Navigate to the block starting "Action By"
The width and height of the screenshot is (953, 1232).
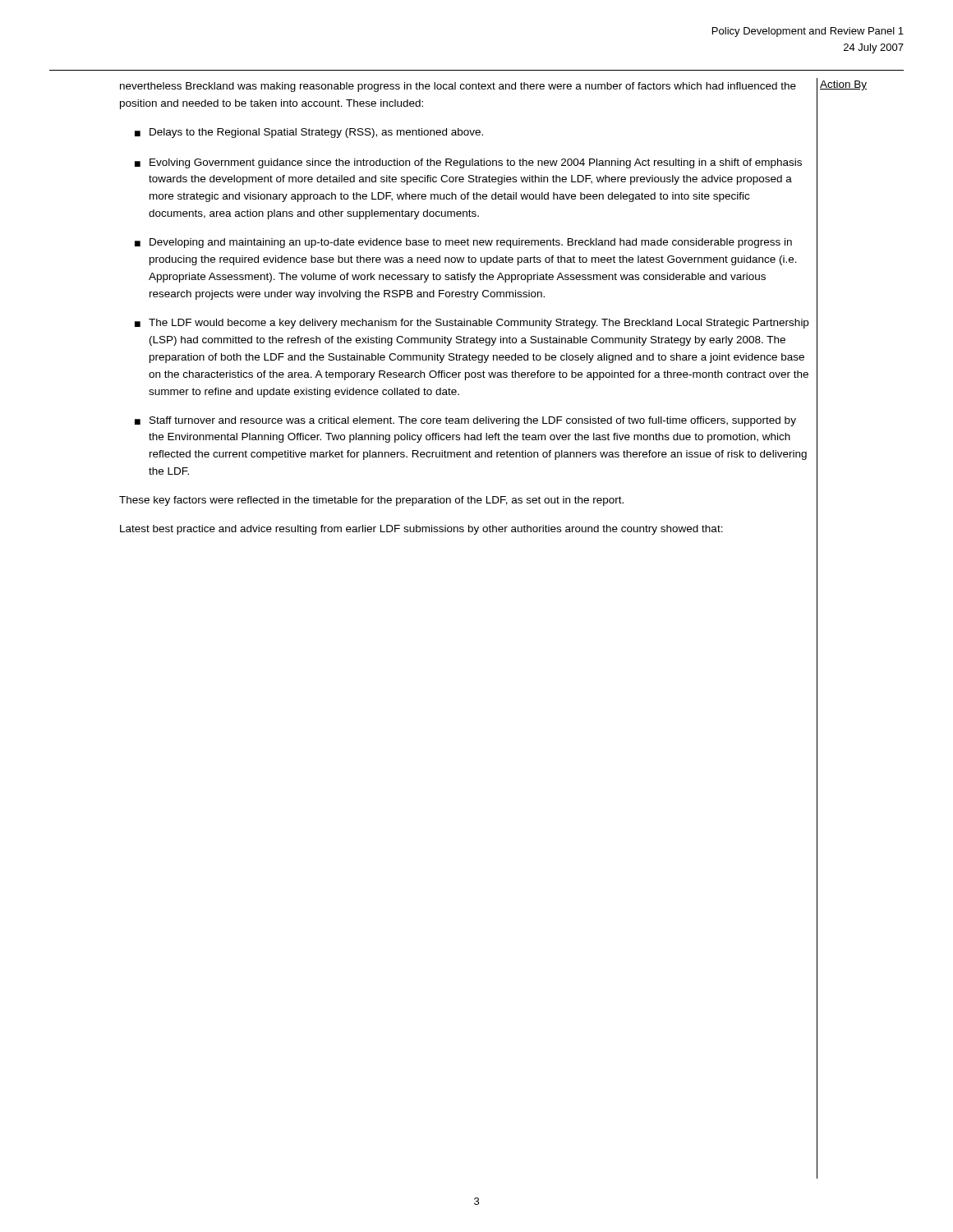843,84
